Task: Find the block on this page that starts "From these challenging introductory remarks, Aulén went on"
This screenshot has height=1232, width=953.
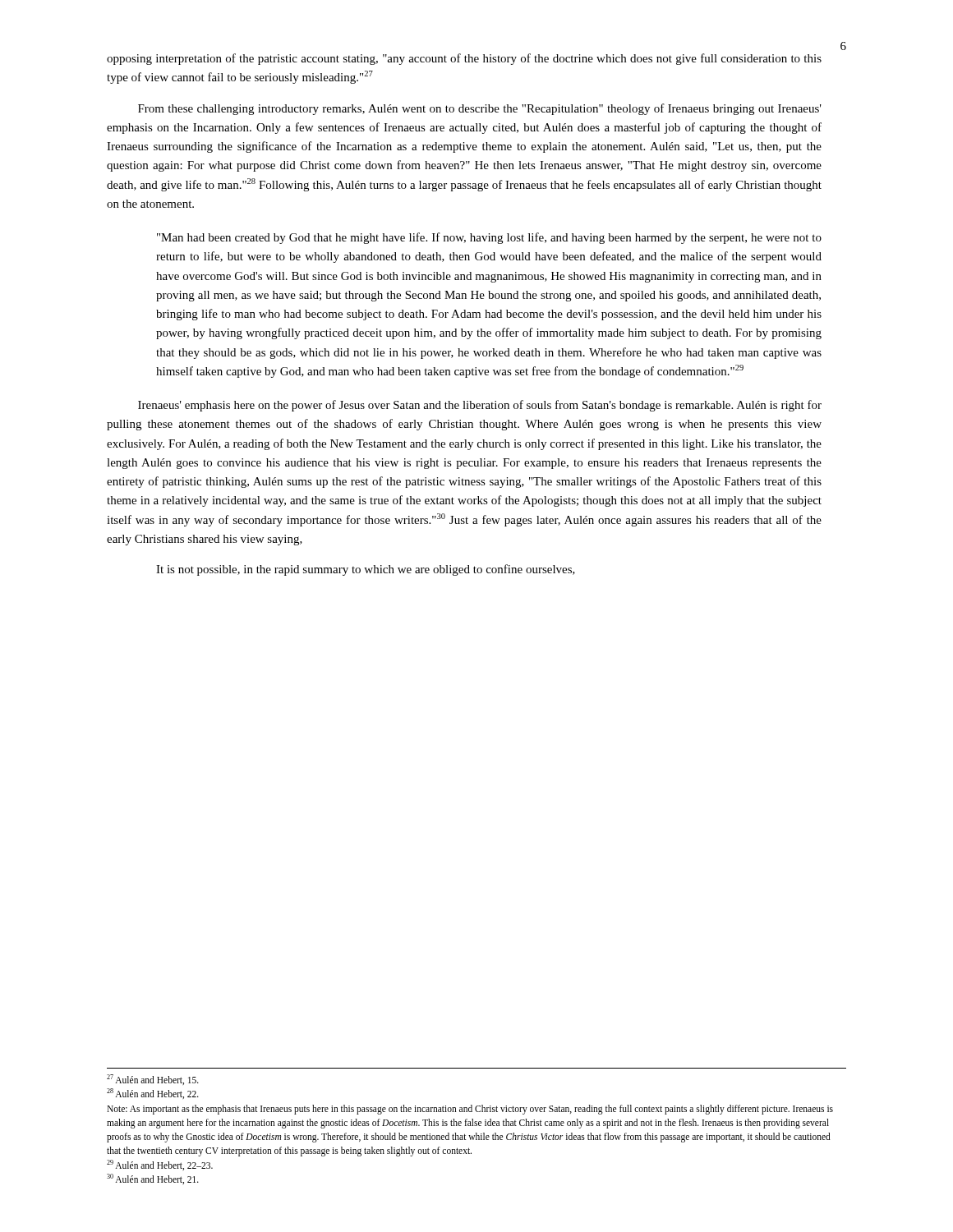Action: (x=464, y=156)
